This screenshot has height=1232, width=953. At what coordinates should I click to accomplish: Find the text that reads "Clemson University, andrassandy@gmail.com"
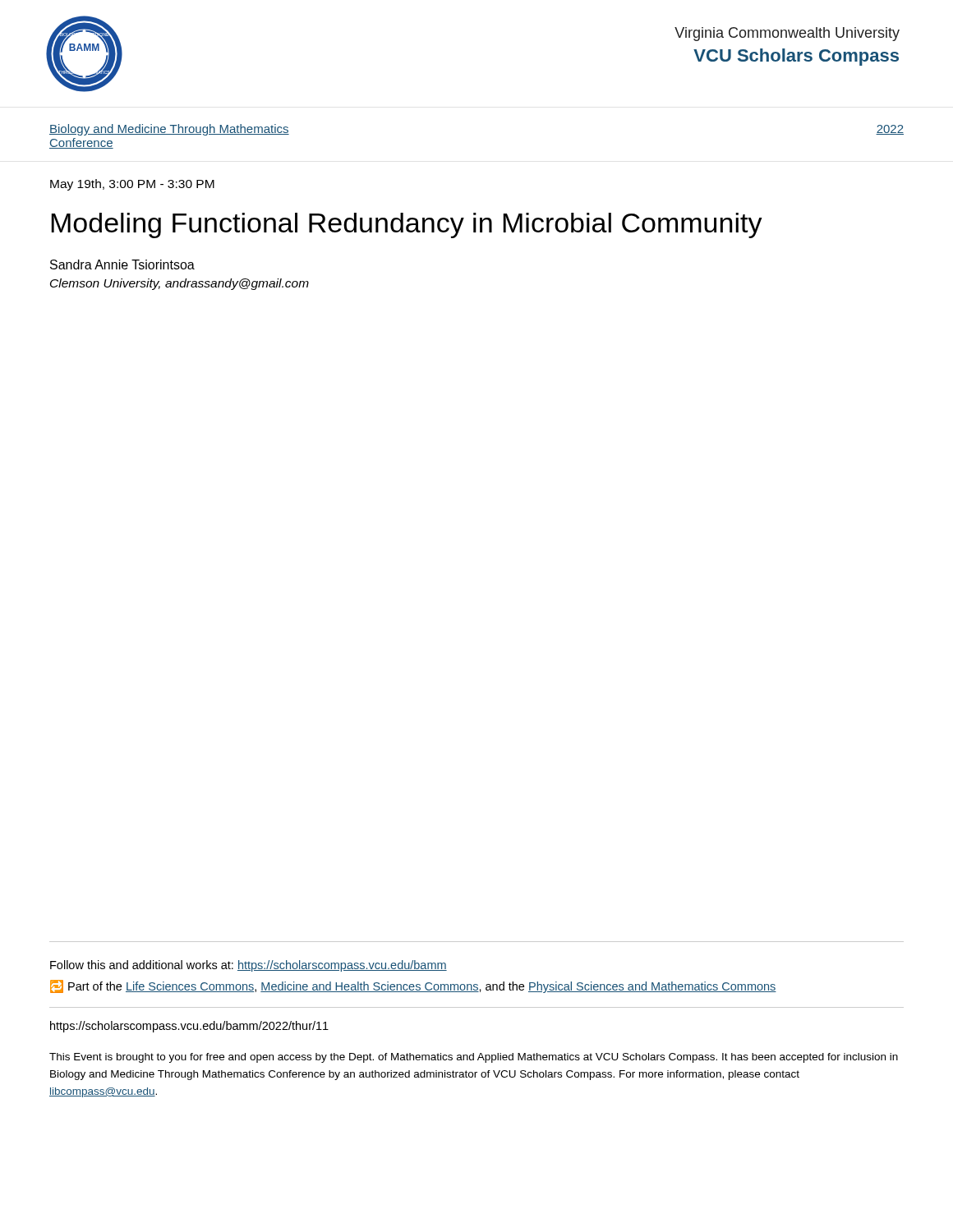(179, 283)
